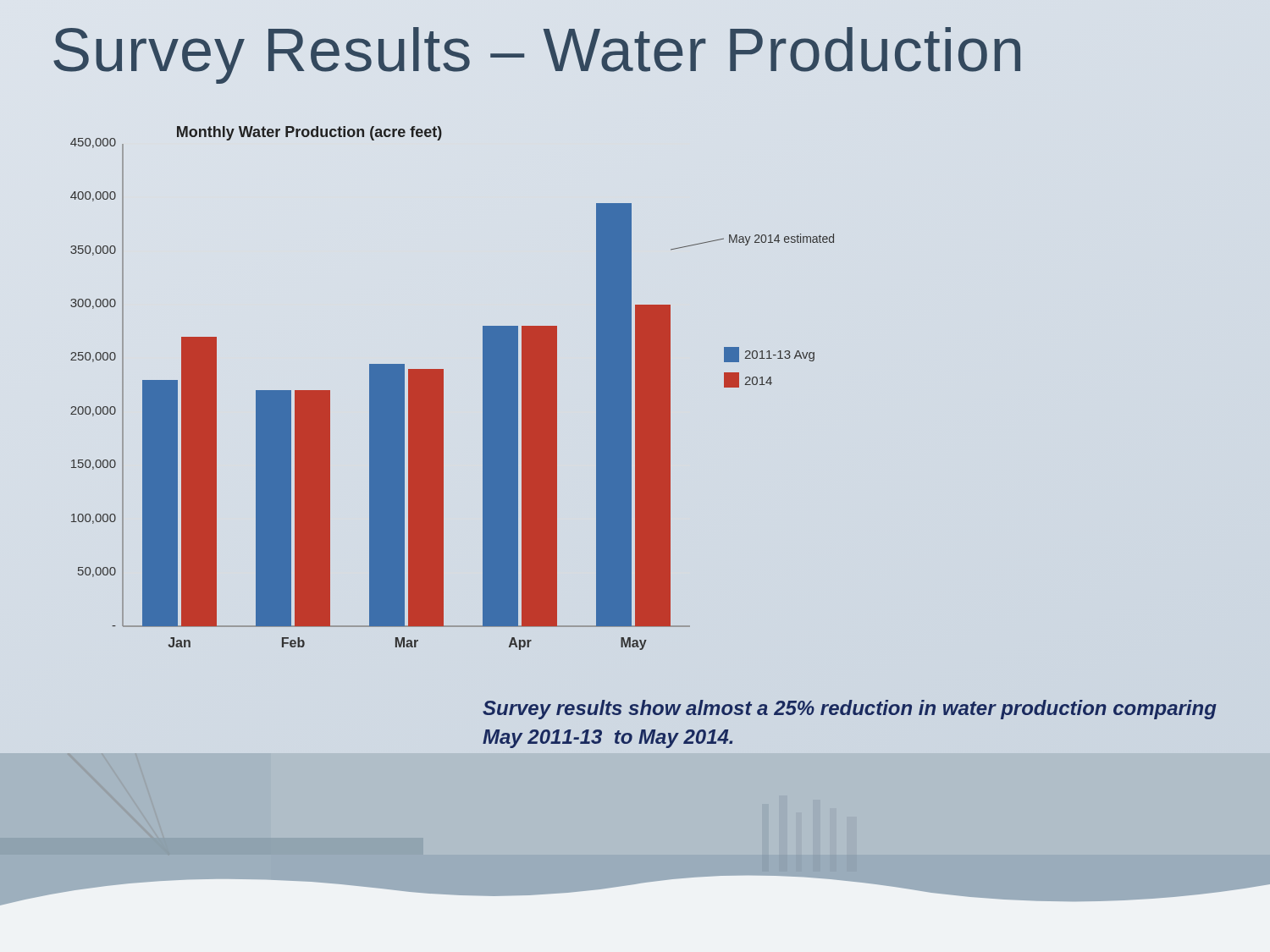Click the title that begins "Survey Results – Water"
The image size is (1270, 952).
pos(538,50)
